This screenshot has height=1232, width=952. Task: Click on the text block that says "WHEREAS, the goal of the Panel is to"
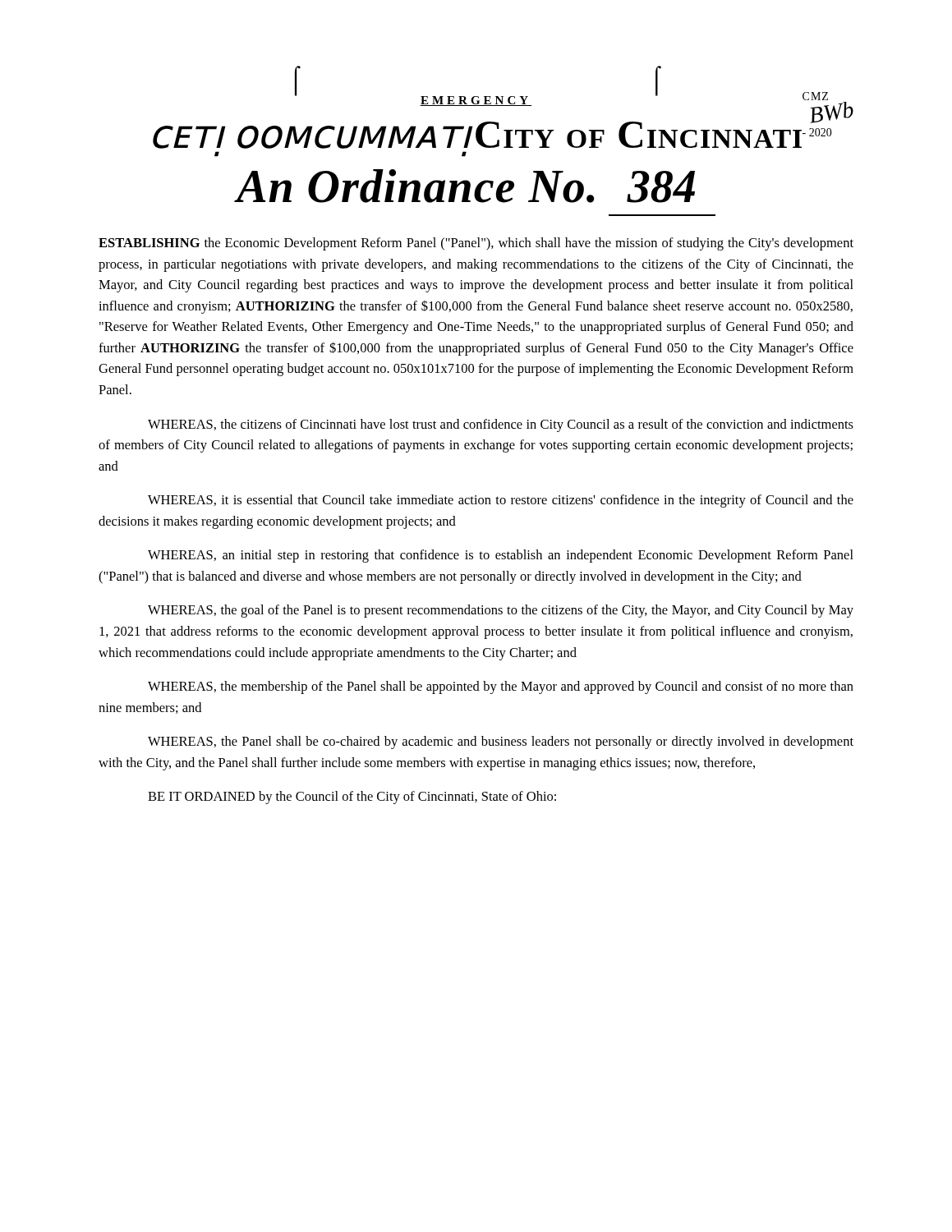coord(476,631)
